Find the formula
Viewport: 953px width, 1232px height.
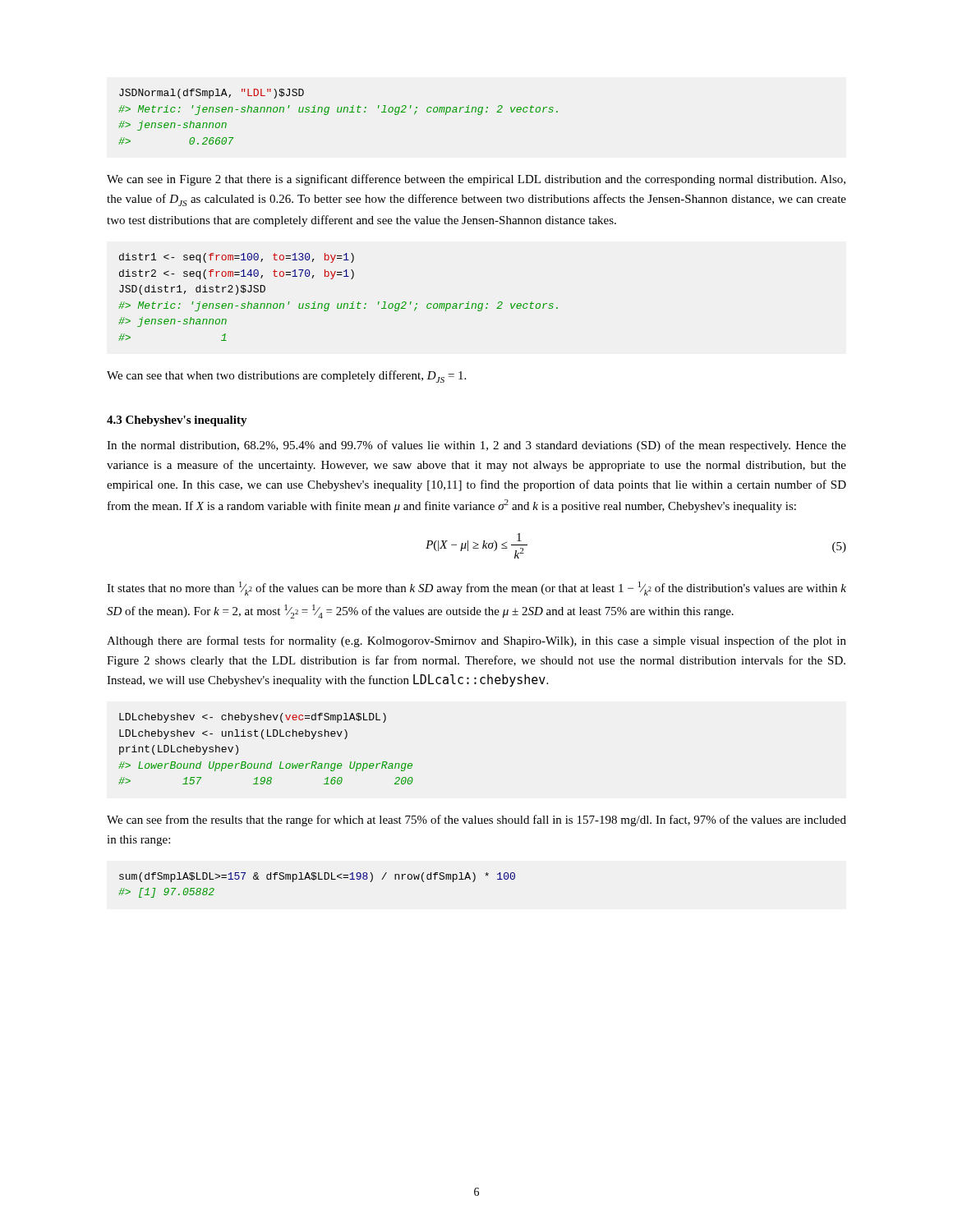click(x=636, y=546)
